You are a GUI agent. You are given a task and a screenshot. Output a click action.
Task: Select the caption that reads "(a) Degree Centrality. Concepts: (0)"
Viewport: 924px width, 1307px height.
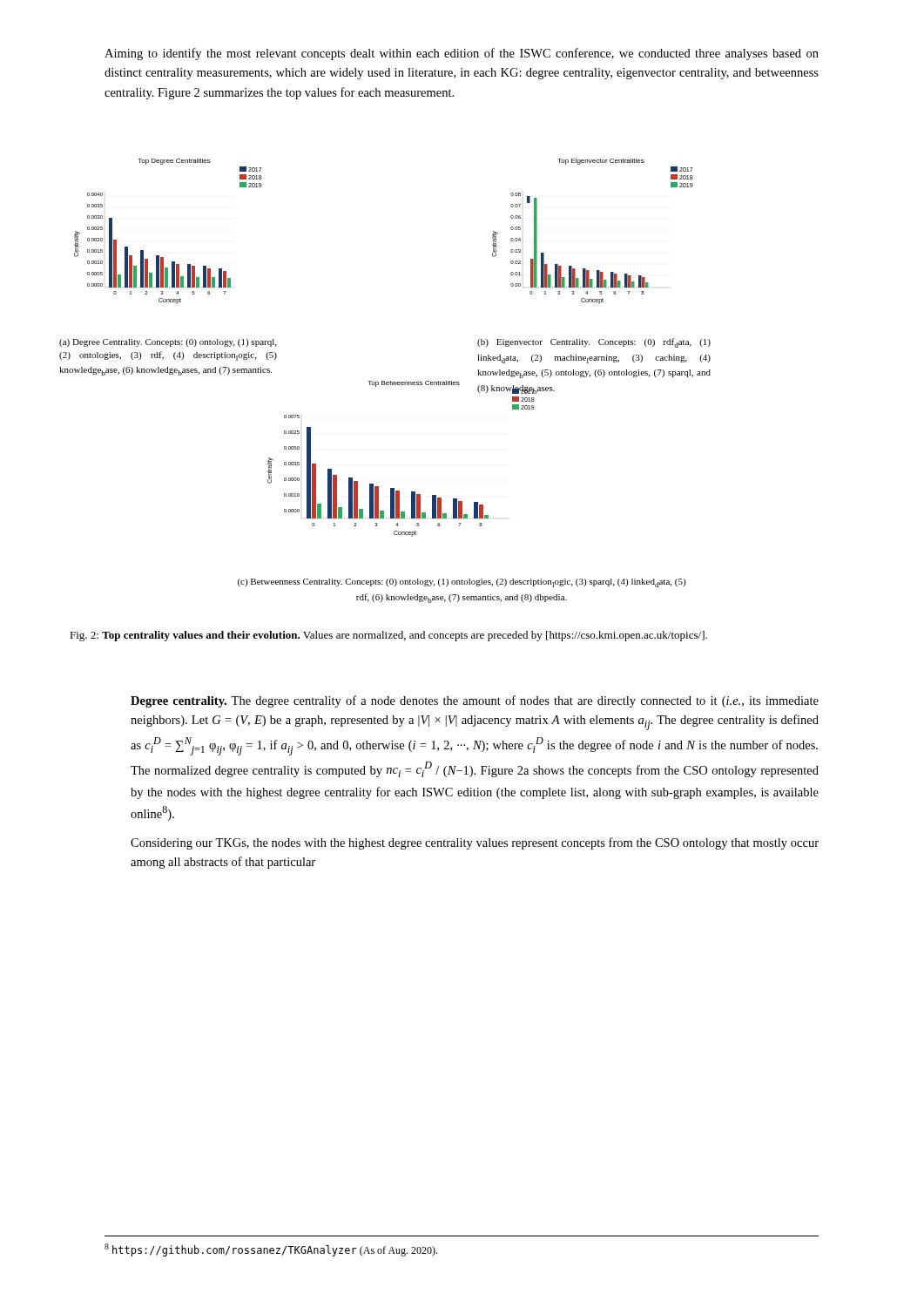168,357
